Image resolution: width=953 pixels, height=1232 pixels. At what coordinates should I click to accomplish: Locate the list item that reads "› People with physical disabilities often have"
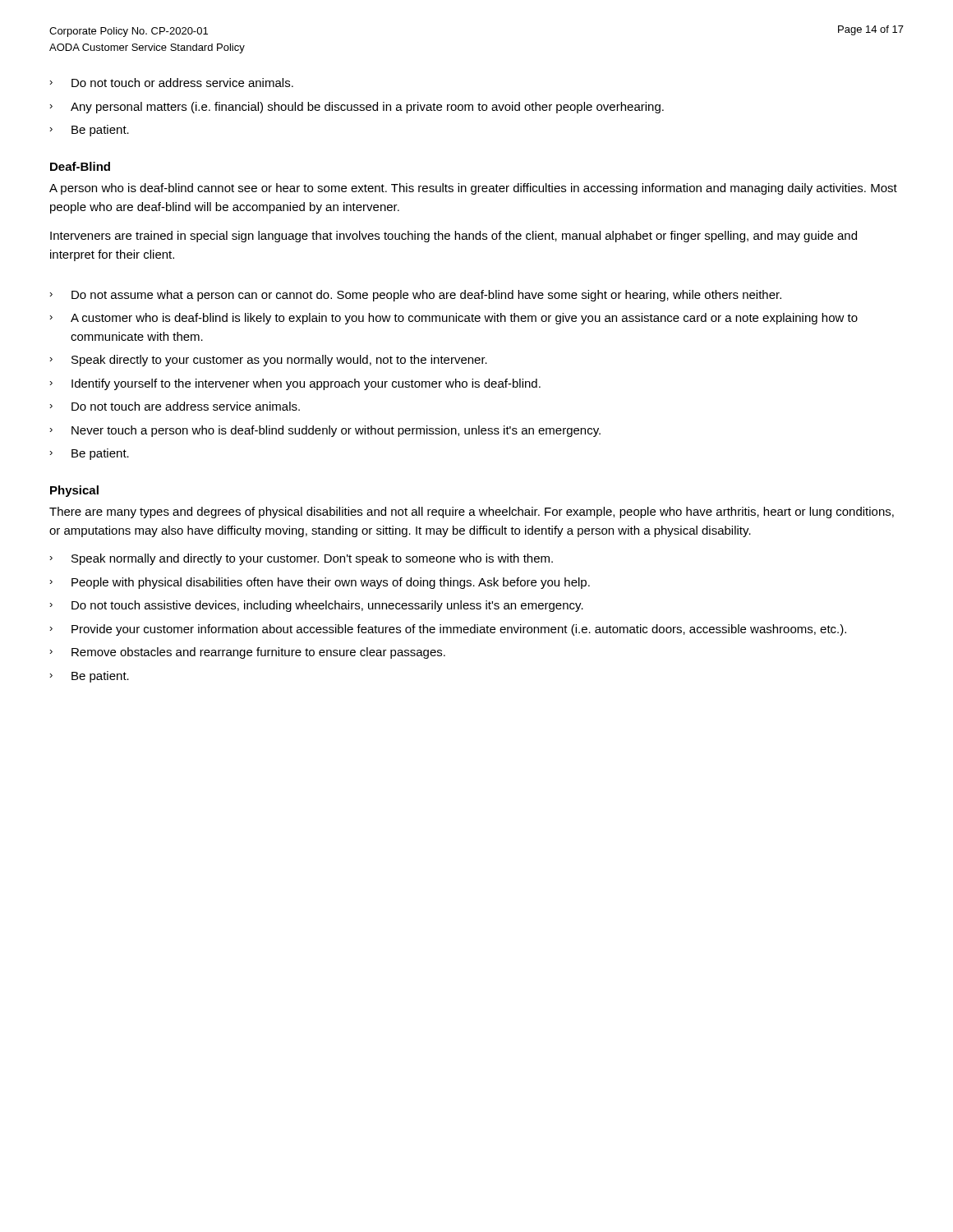click(x=476, y=582)
